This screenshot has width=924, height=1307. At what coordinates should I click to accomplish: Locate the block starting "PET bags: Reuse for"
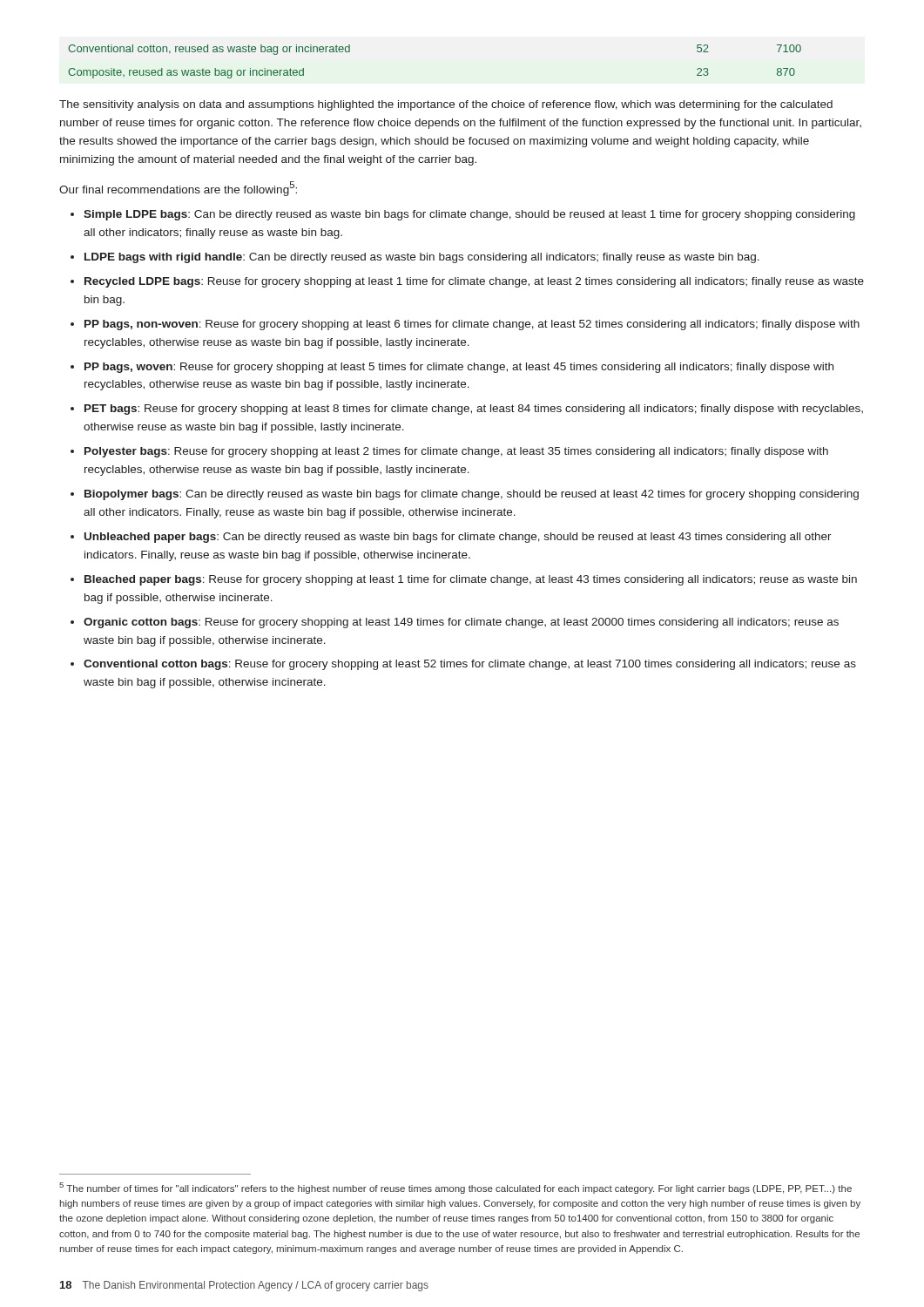point(474,418)
